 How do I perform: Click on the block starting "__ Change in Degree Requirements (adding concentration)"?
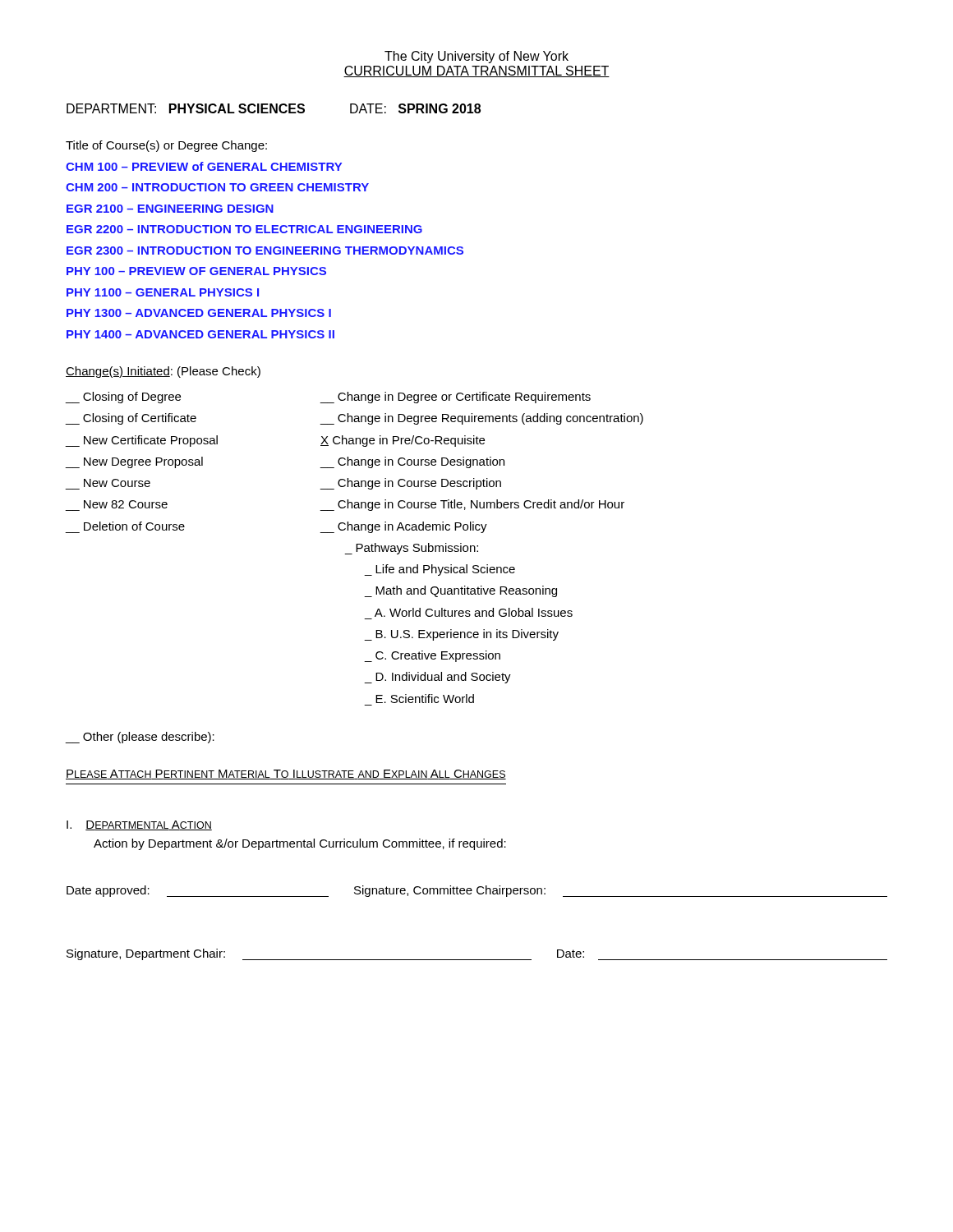click(482, 418)
